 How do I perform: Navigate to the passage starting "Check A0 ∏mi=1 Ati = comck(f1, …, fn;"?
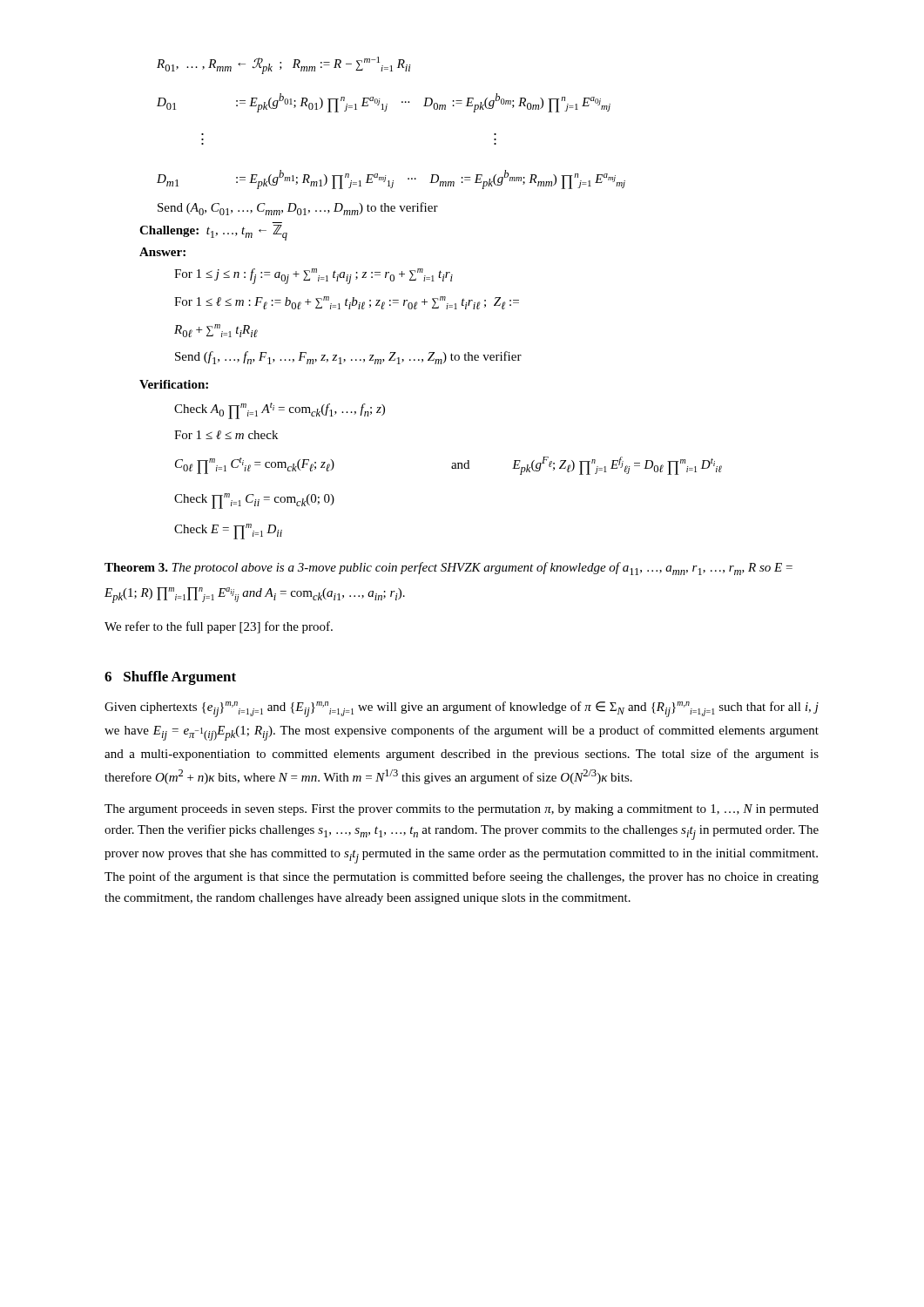(x=280, y=411)
